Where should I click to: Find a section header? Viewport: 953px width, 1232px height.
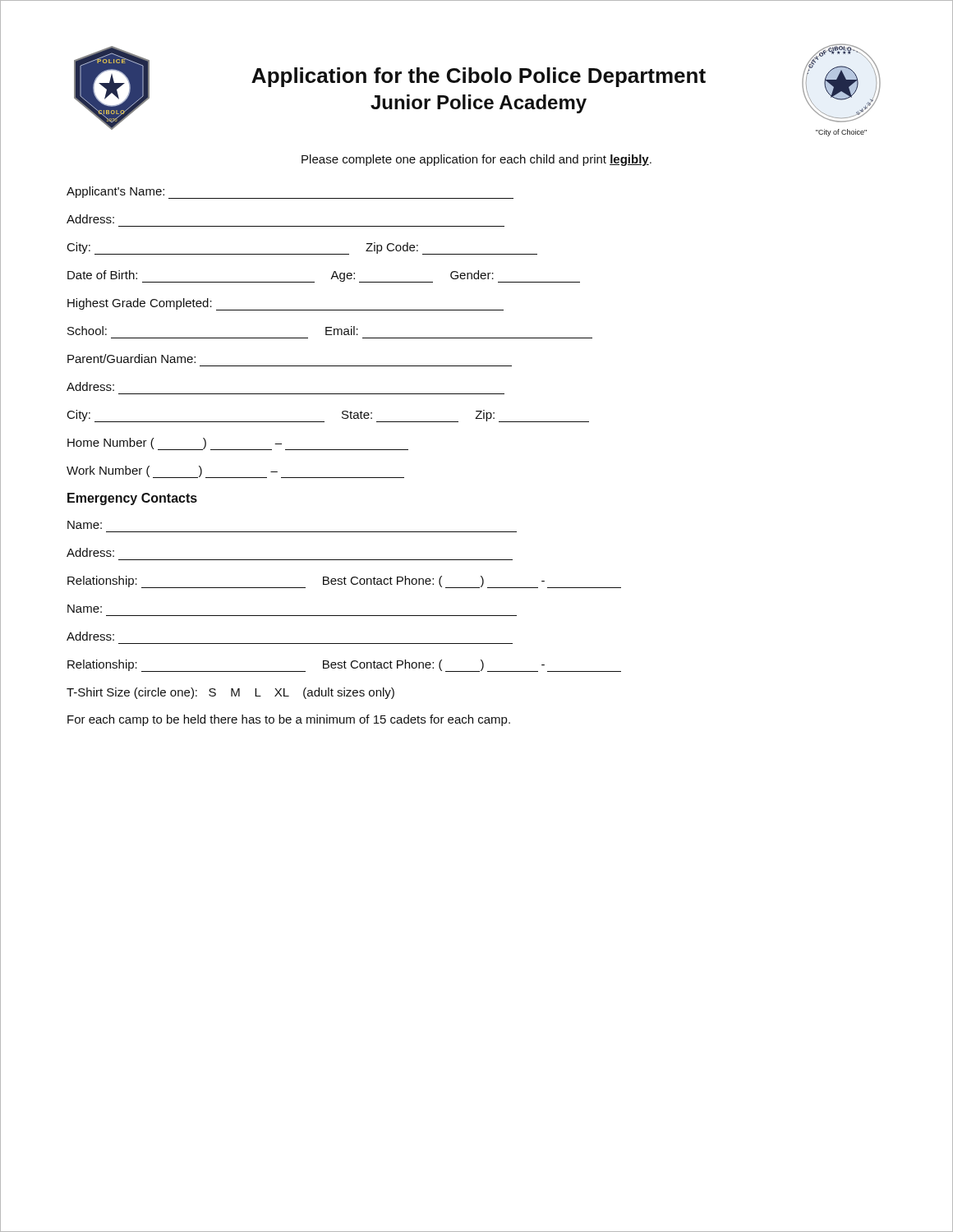pyautogui.click(x=132, y=498)
